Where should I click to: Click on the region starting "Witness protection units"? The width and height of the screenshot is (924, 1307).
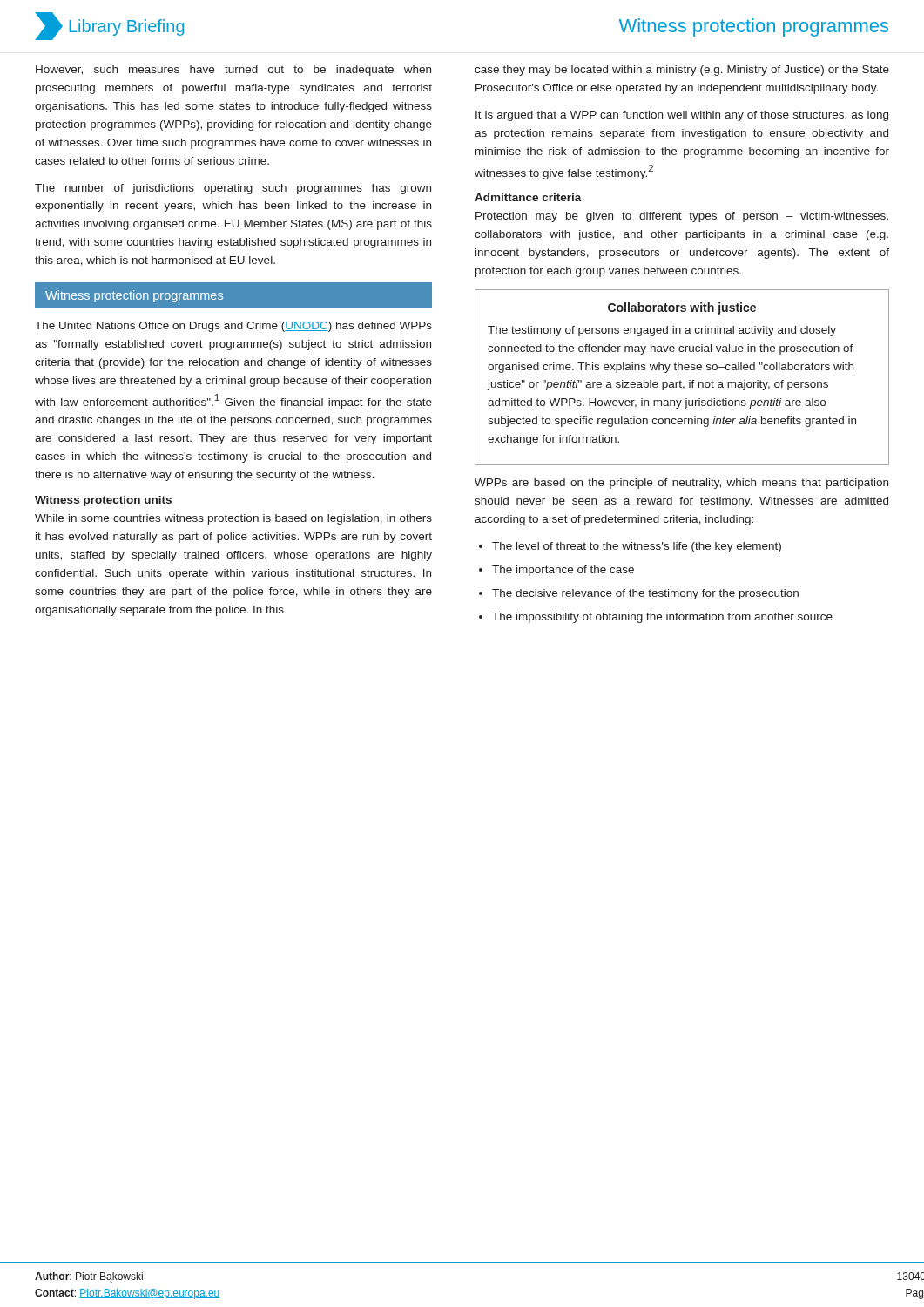103,501
